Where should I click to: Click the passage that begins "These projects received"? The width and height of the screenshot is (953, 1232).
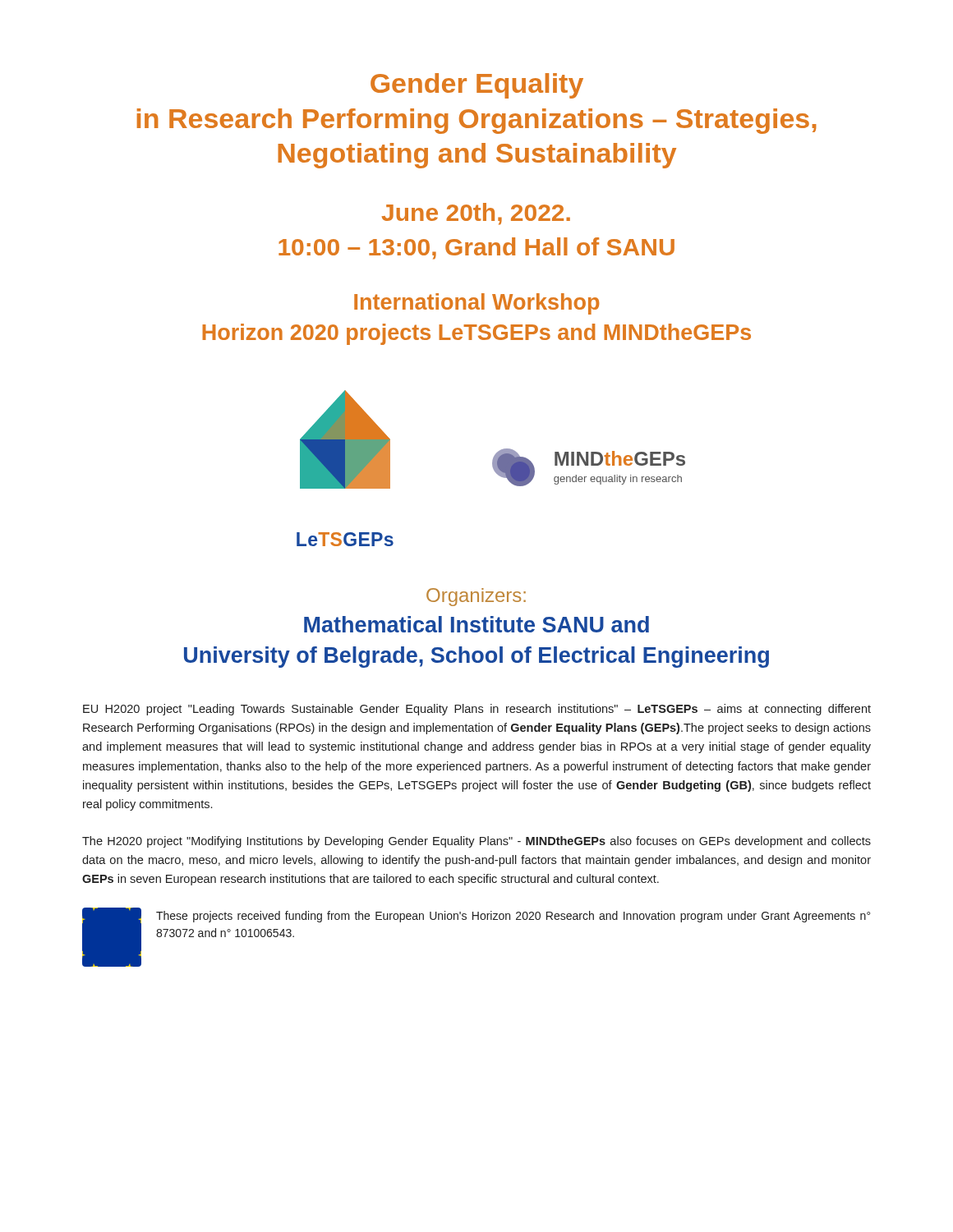pos(513,924)
